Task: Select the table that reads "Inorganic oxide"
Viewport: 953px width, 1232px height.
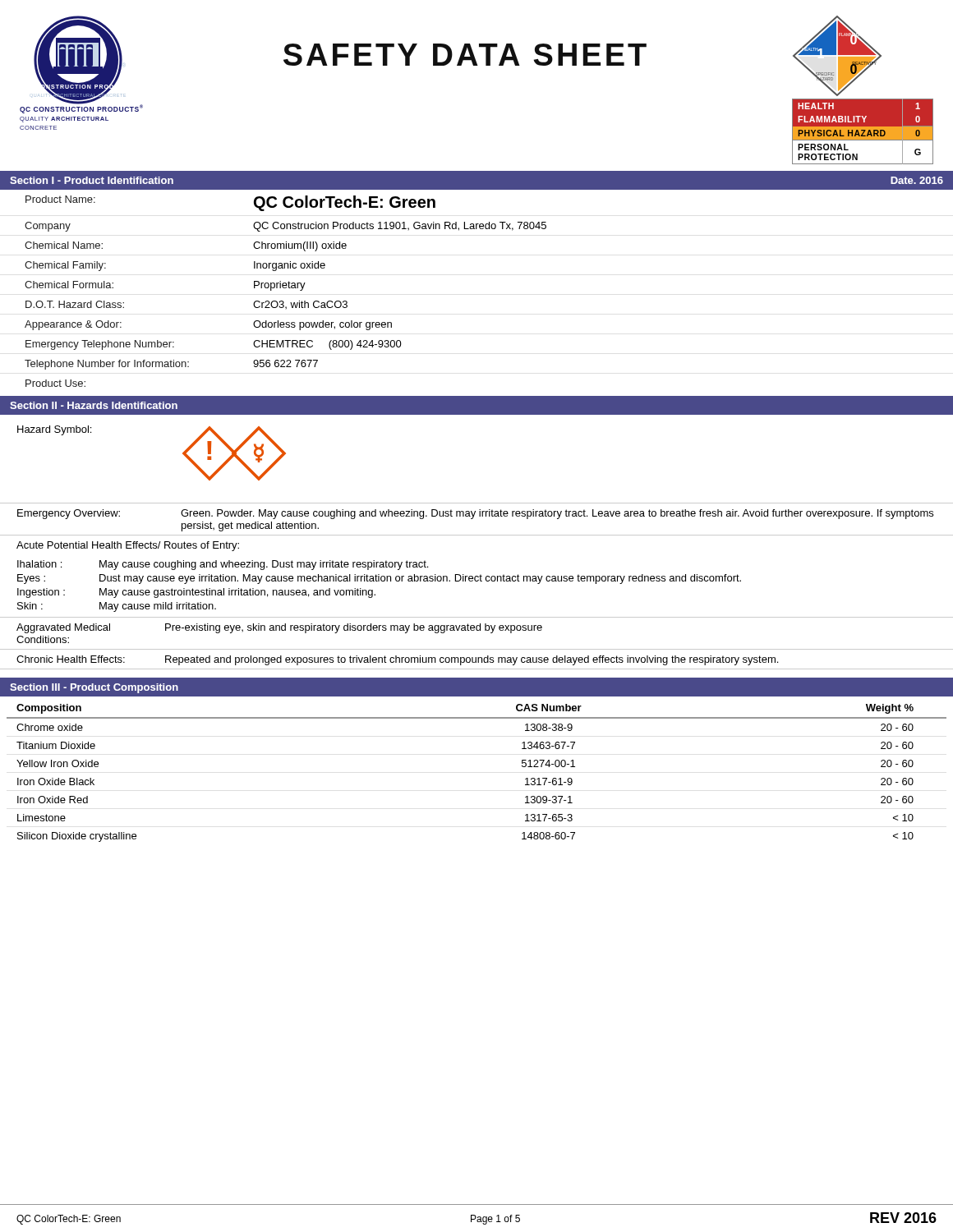Action: pos(476,291)
